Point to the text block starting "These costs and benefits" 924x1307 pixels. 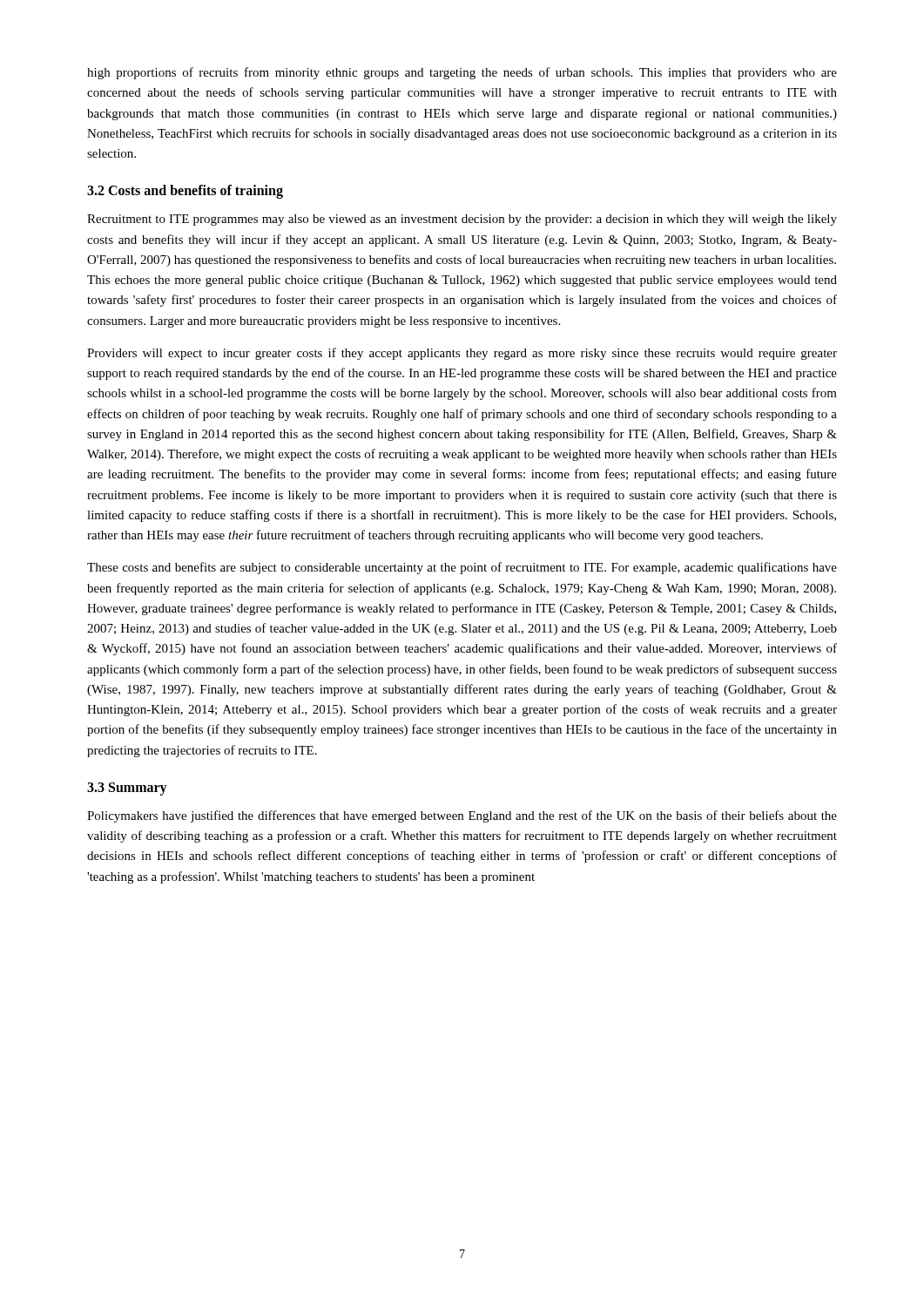click(x=462, y=659)
